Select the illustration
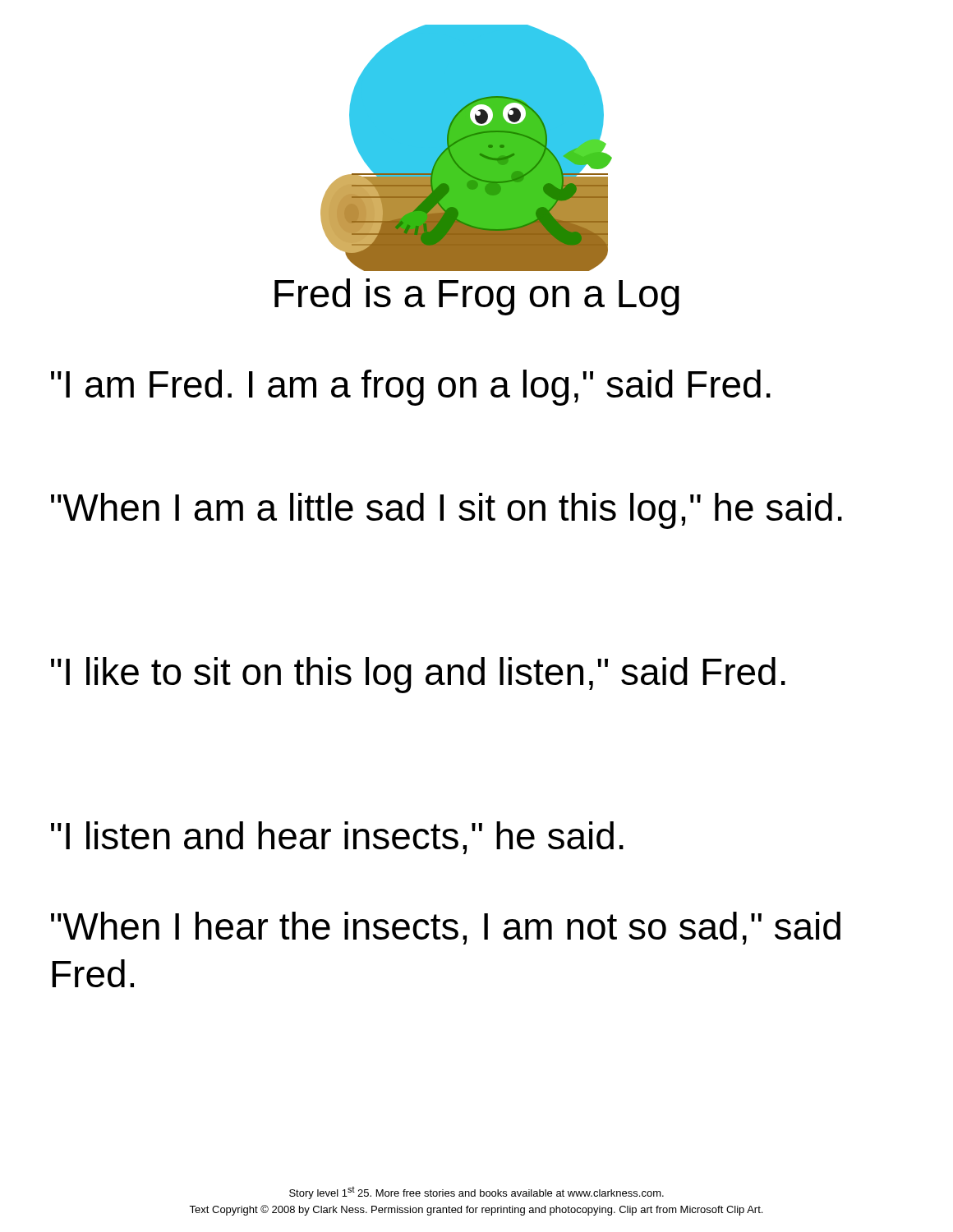Viewport: 953px width, 1232px height. pos(476,148)
